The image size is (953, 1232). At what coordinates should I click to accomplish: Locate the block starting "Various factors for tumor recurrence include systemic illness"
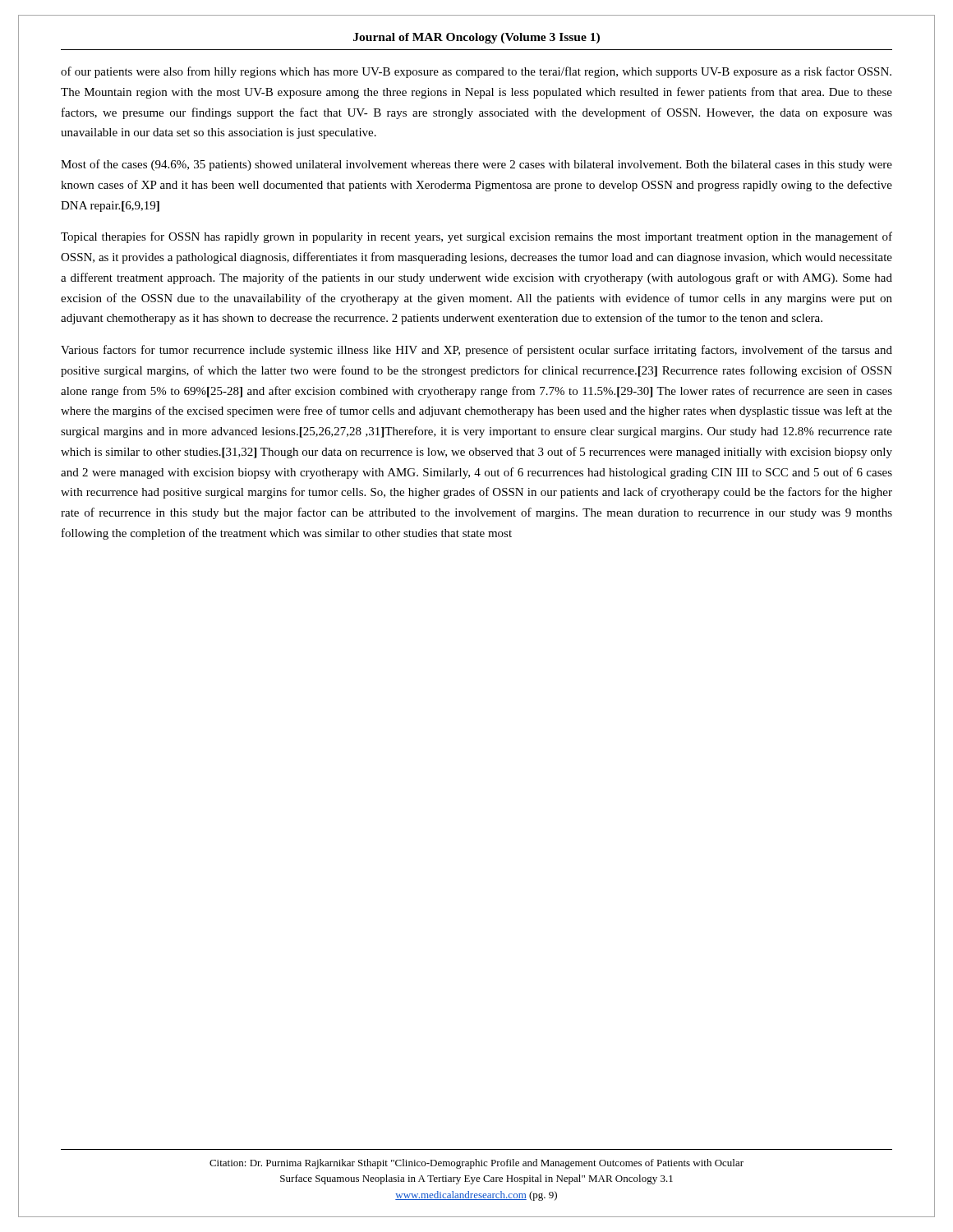click(x=476, y=441)
